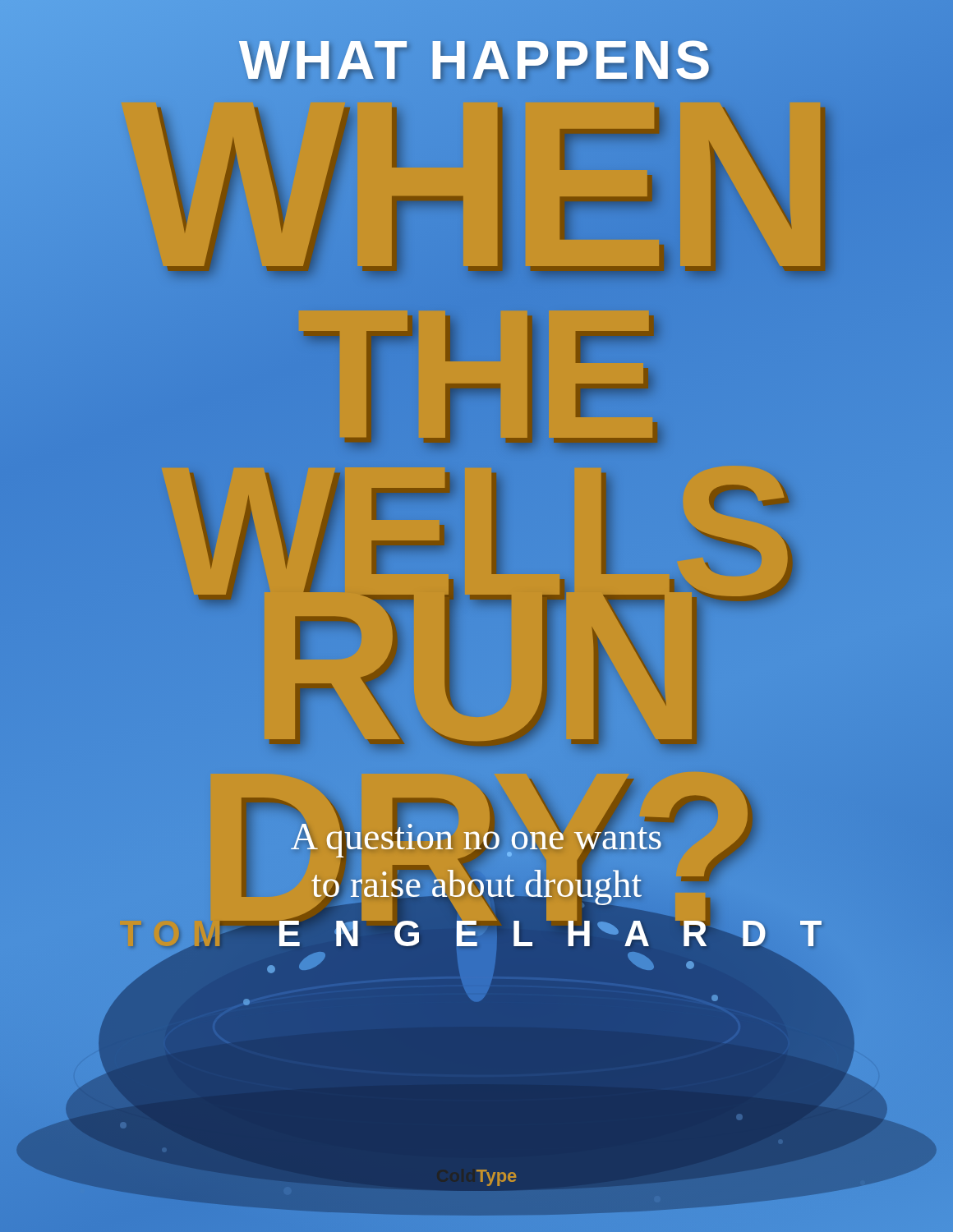Locate the illustration
The height and width of the screenshot is (1232, 953).
click(x=476, y=924)
